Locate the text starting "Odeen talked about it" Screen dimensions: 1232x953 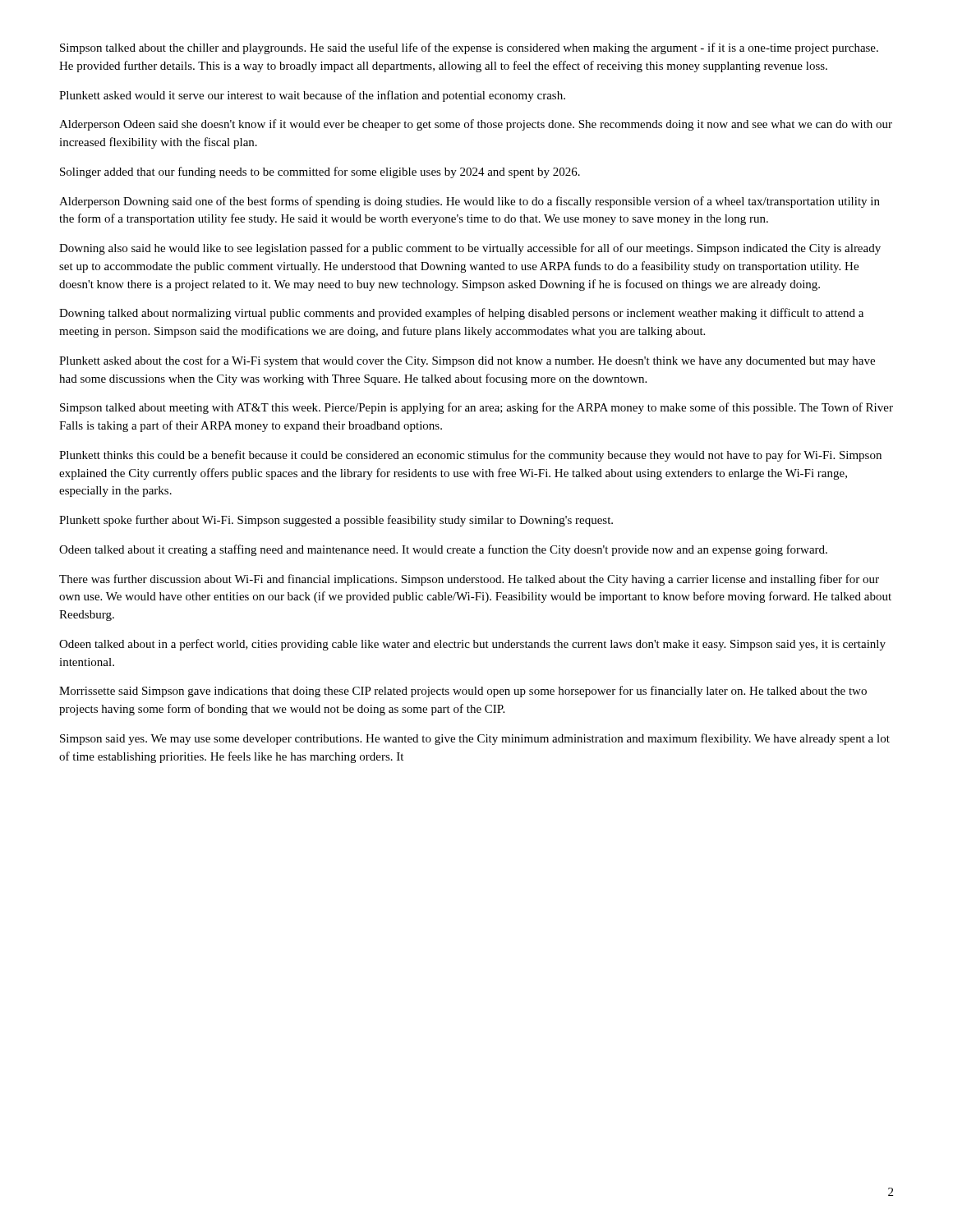click(444, 549)
